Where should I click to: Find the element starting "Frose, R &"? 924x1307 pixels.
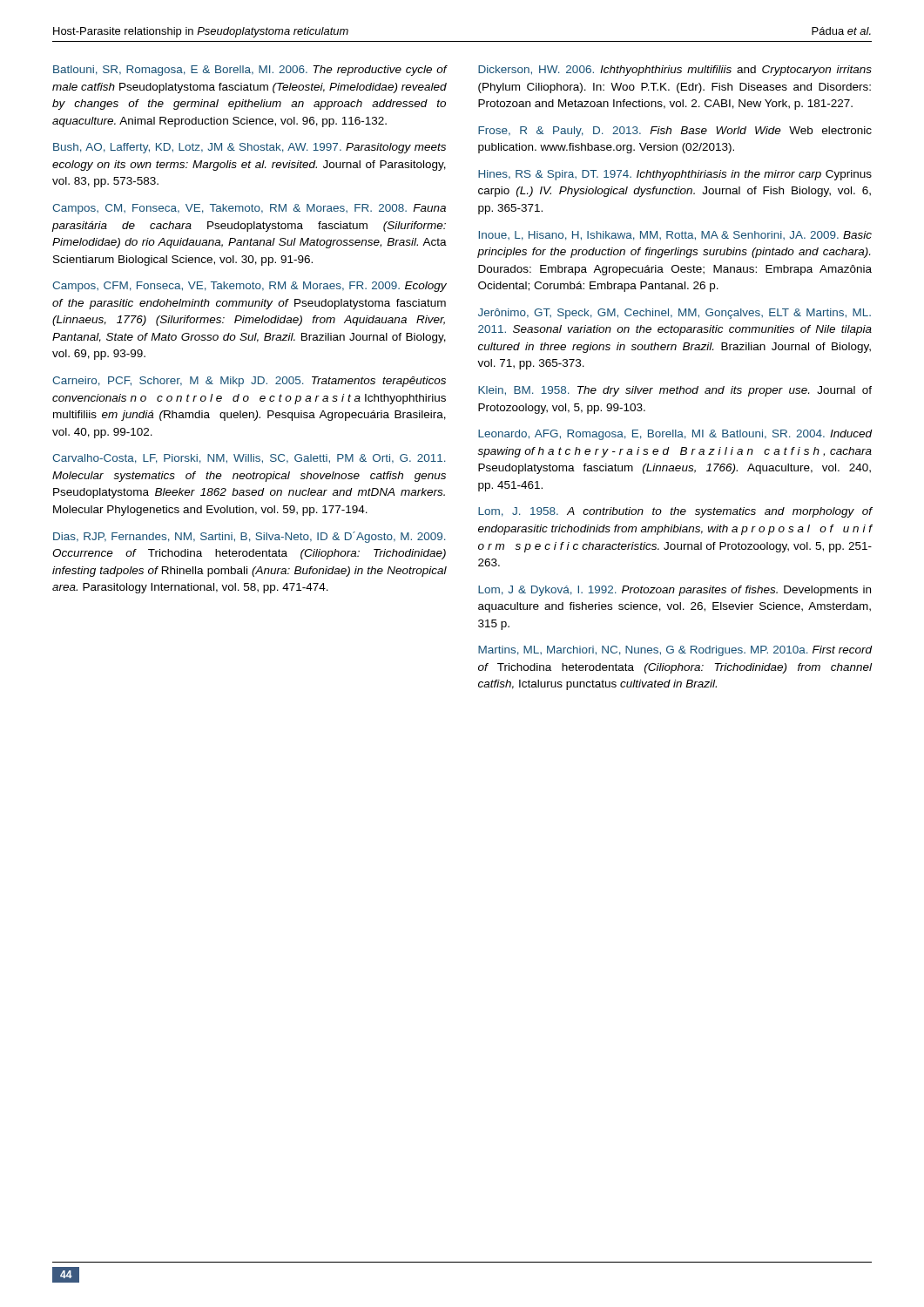675,139
